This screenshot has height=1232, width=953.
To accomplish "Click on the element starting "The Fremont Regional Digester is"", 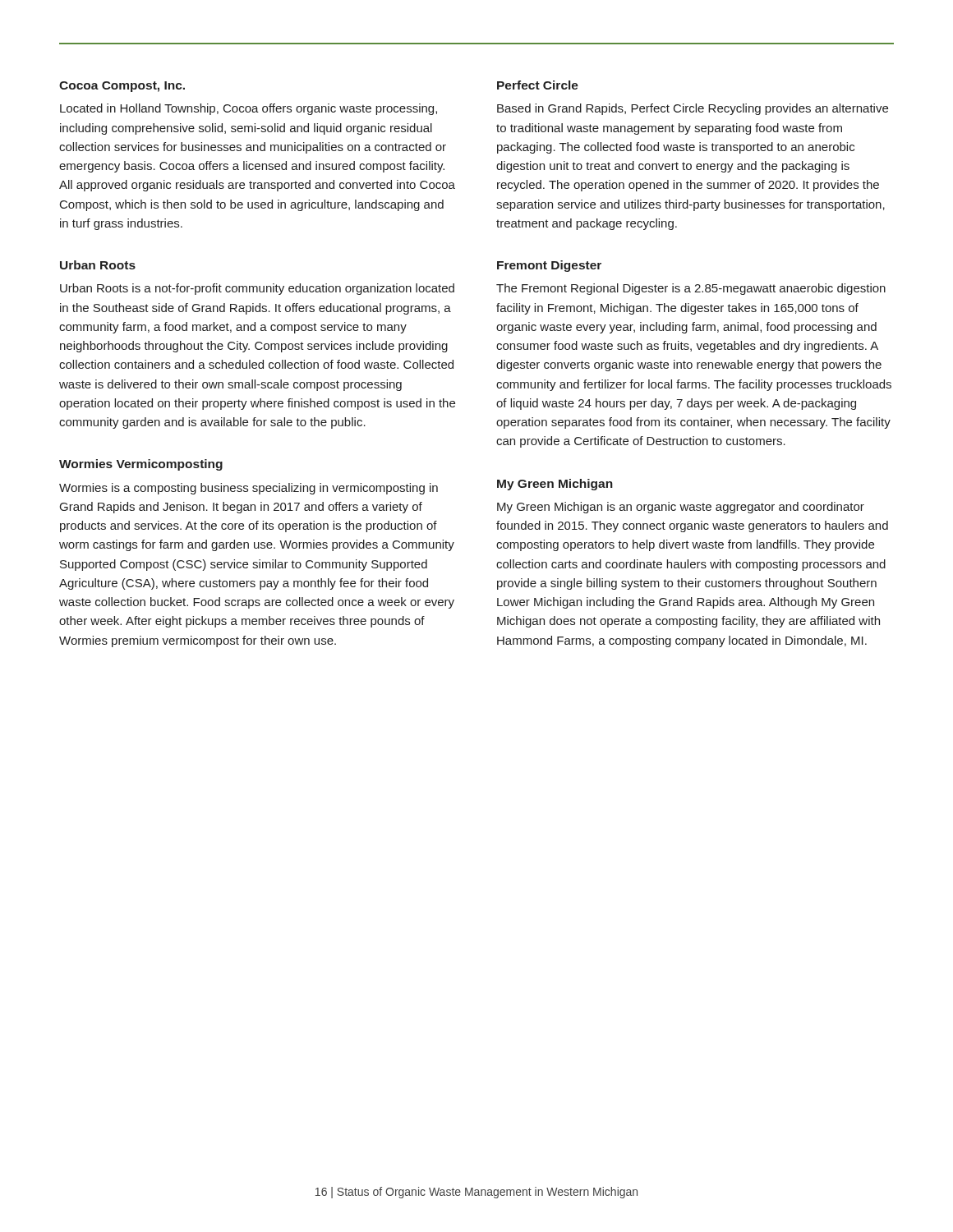I will [x=694, y=364].
